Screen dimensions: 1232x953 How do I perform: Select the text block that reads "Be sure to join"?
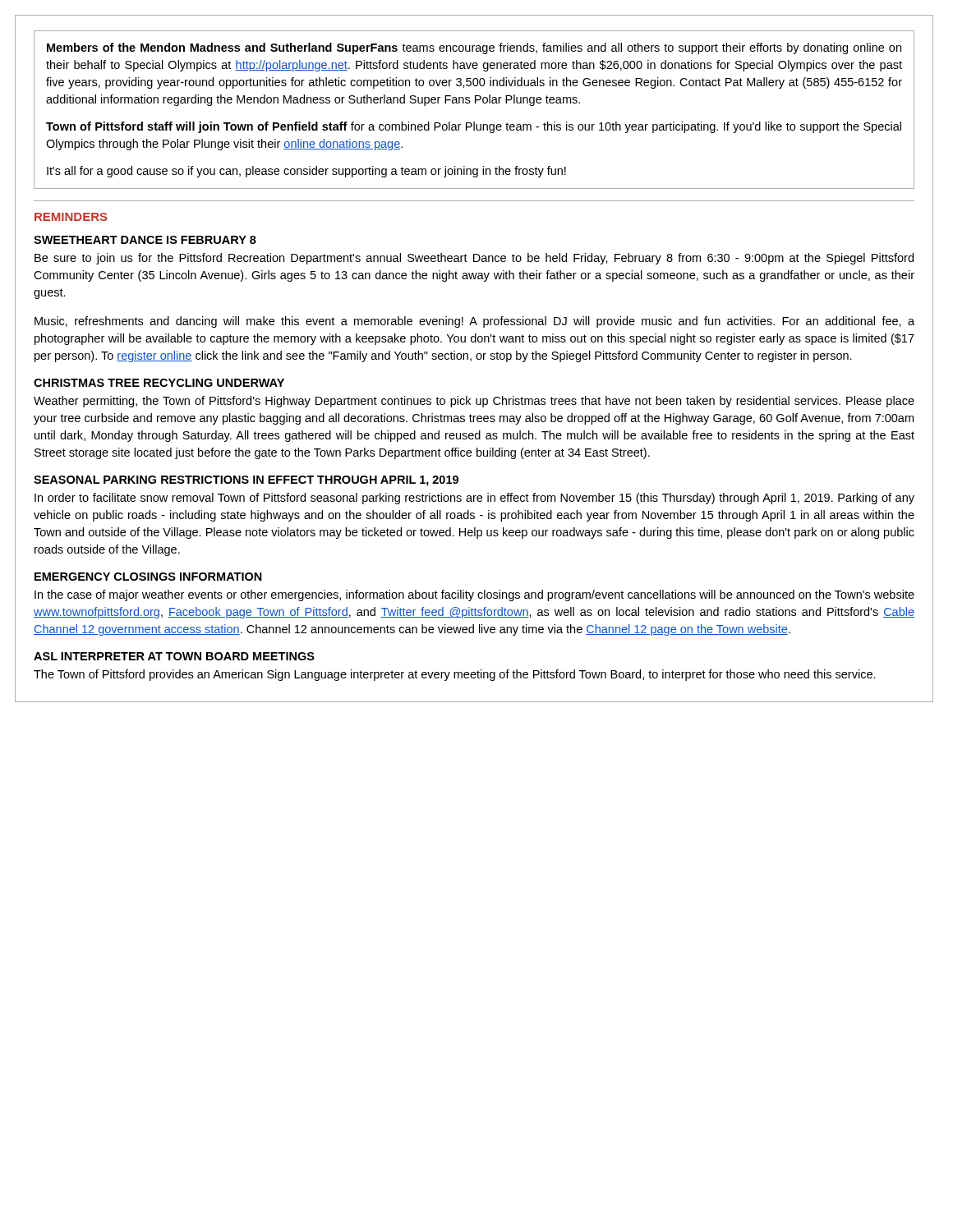tap(474, 275)
